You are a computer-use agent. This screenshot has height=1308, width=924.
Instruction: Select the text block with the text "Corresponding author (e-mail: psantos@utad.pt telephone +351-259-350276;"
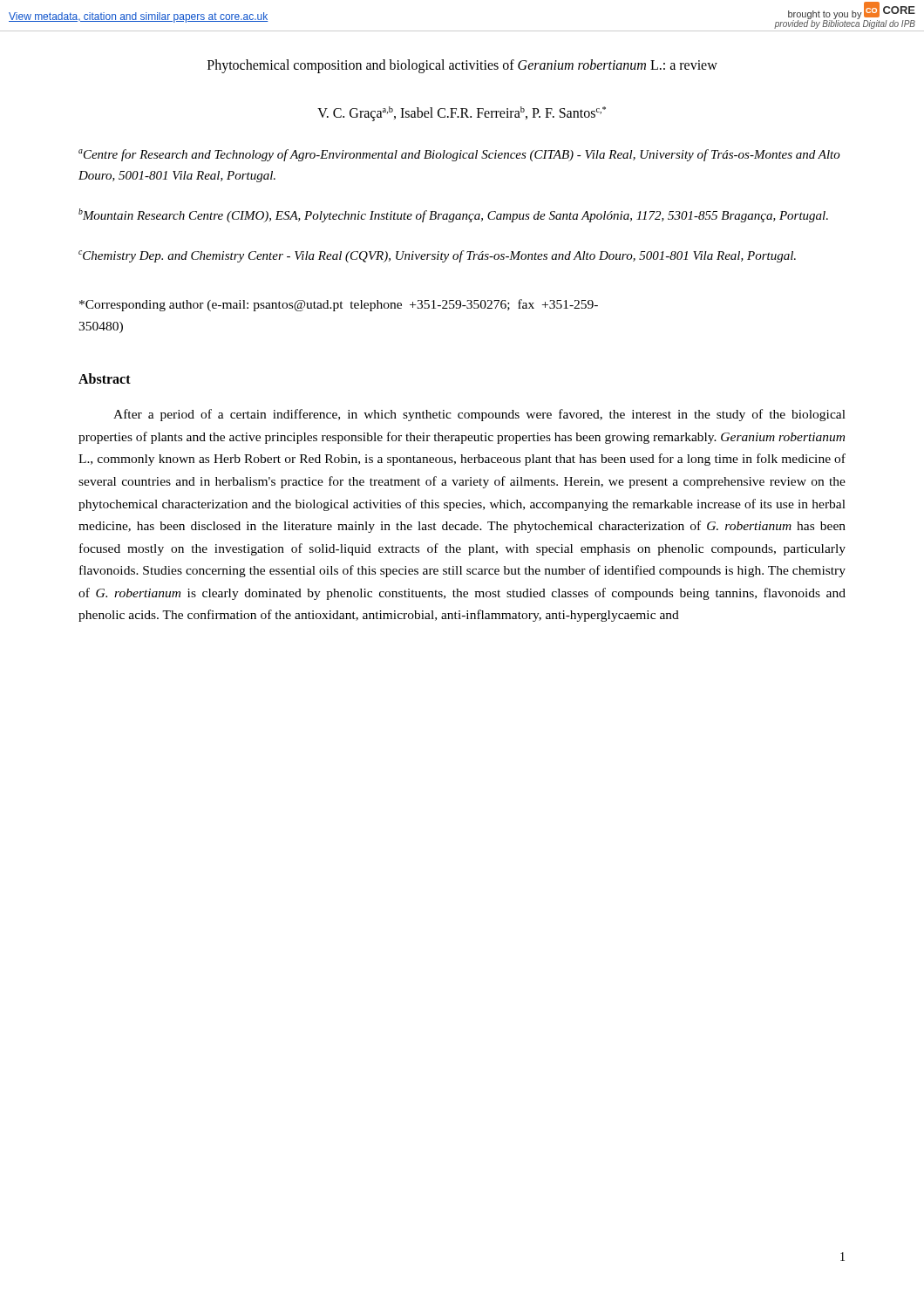pos(338,314)
